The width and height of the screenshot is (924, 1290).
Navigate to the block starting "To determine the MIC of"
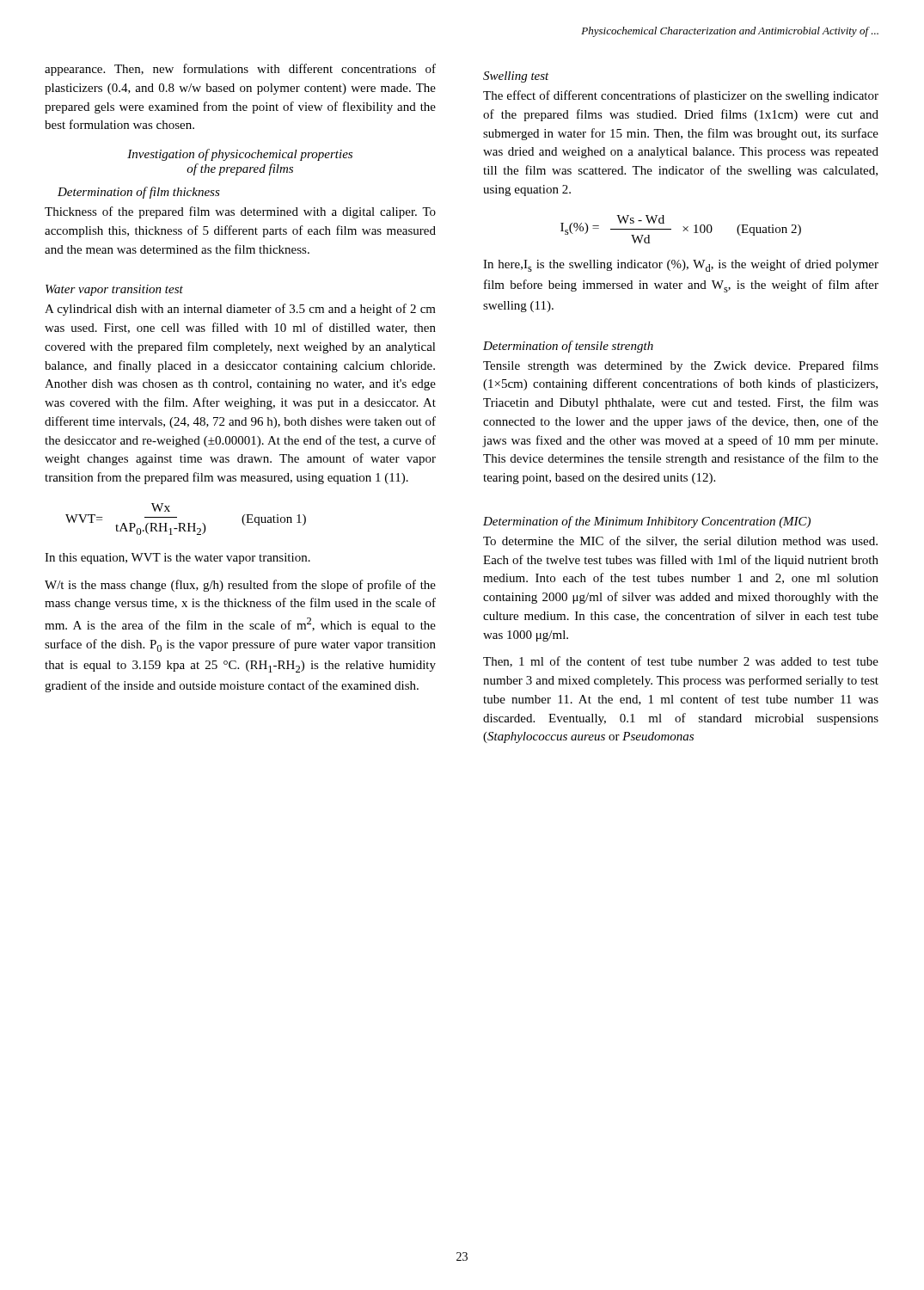point(681,587)
